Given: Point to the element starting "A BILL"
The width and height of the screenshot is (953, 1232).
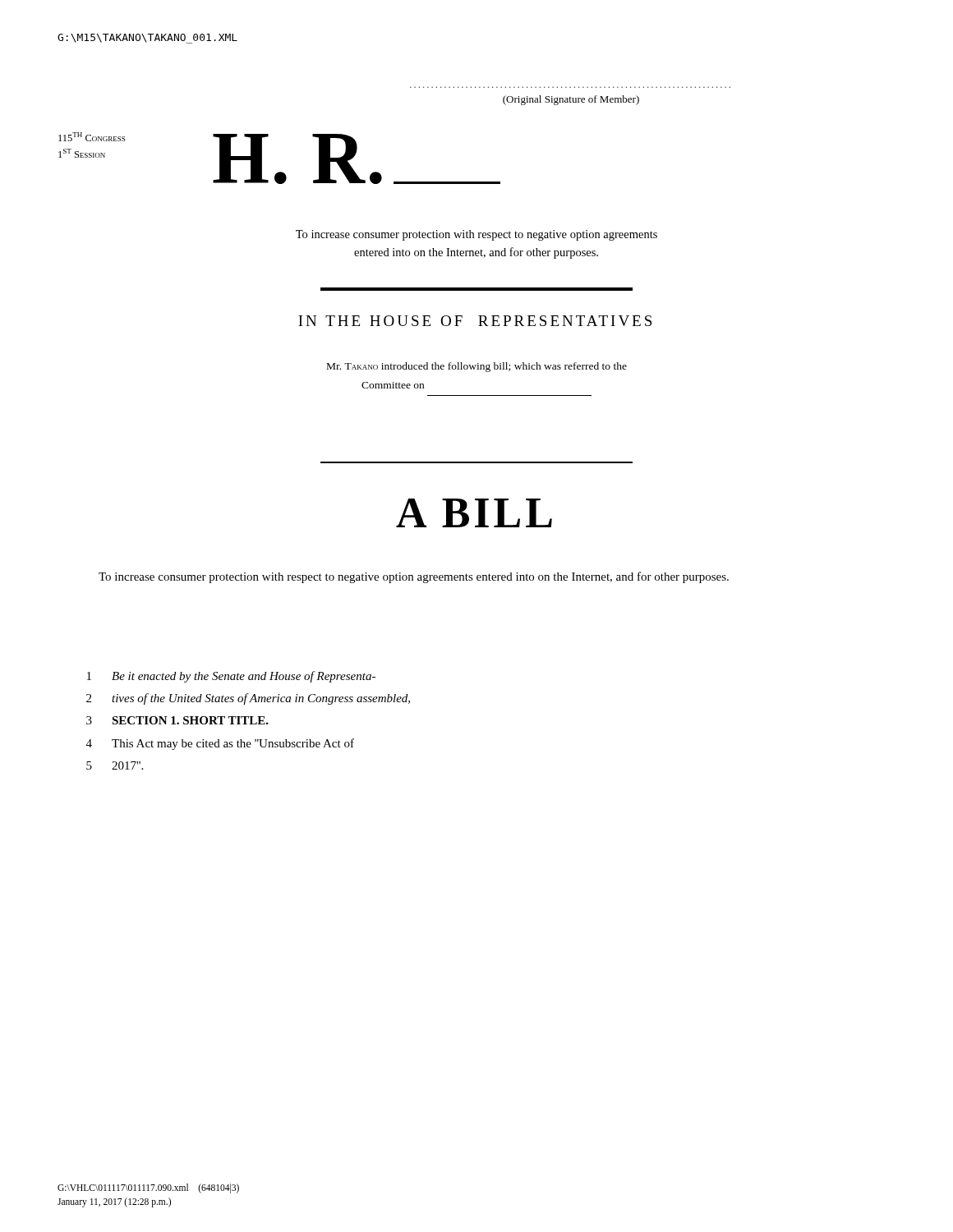Looking at the screenshot, I should click(476, 513).
